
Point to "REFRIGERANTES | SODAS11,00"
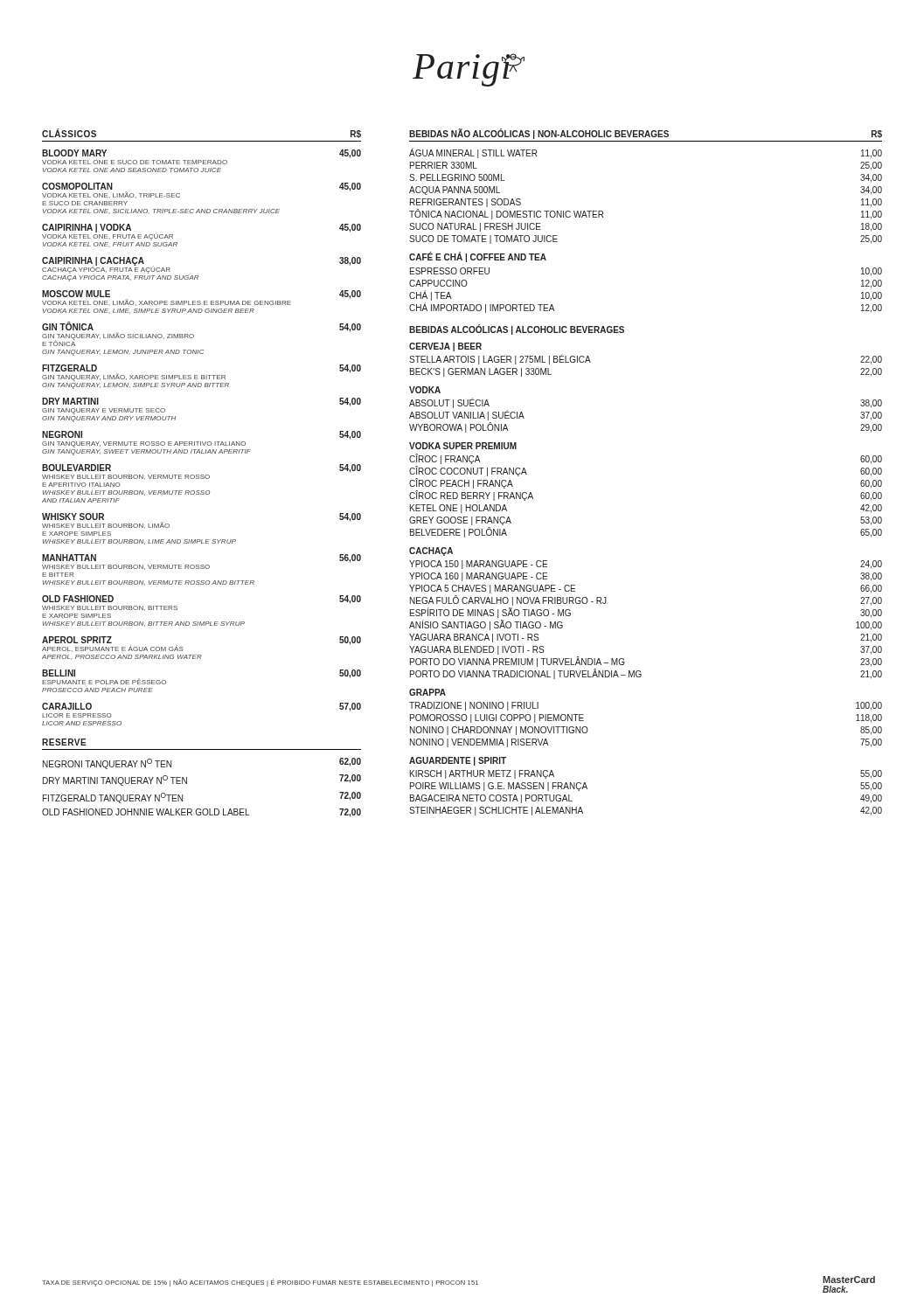461,202
